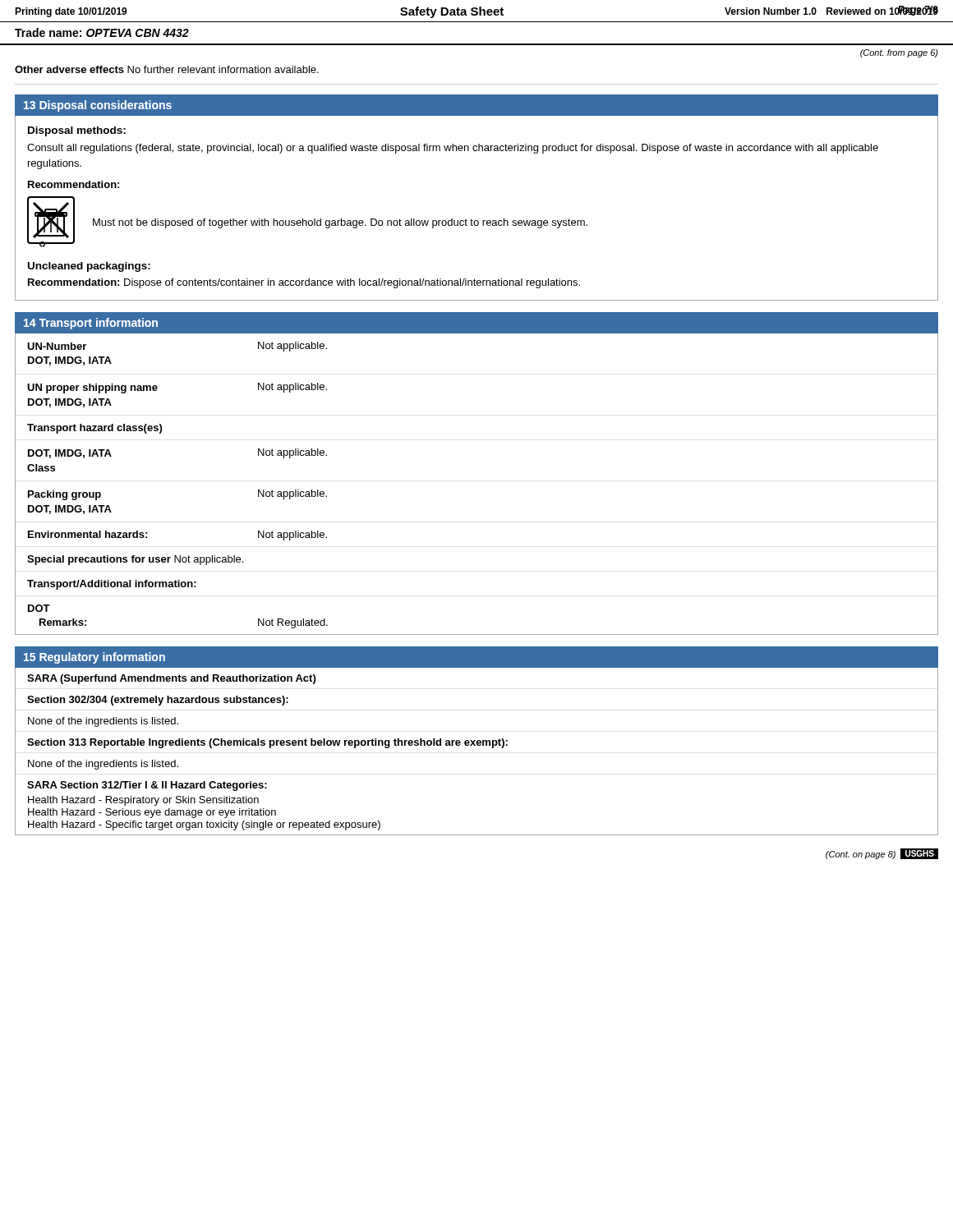Find "13 Disposal considerations" on this page

(97, 105)
